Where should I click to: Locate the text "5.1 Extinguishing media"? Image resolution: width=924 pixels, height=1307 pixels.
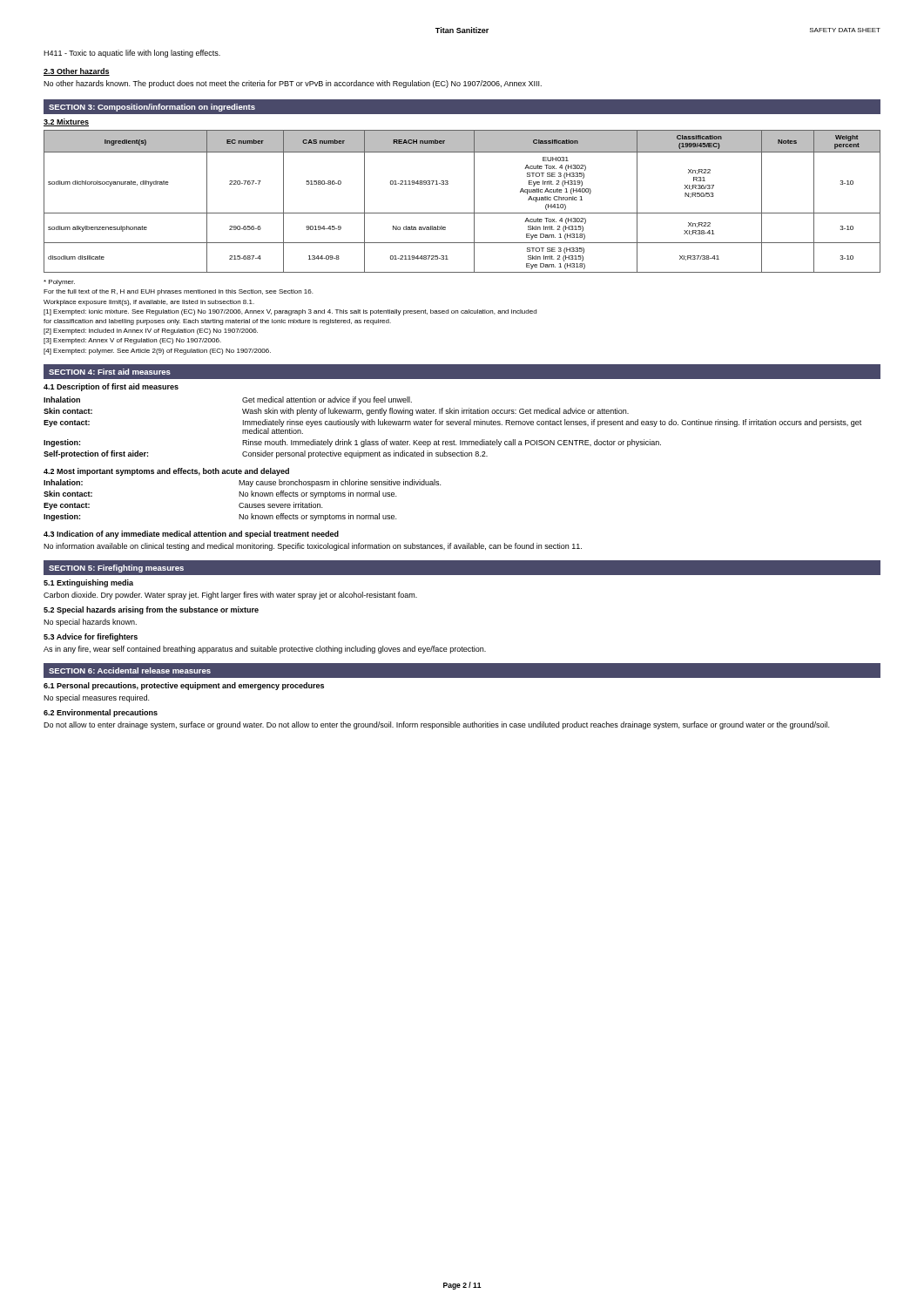pyautogui.click(x=88, y=583)
